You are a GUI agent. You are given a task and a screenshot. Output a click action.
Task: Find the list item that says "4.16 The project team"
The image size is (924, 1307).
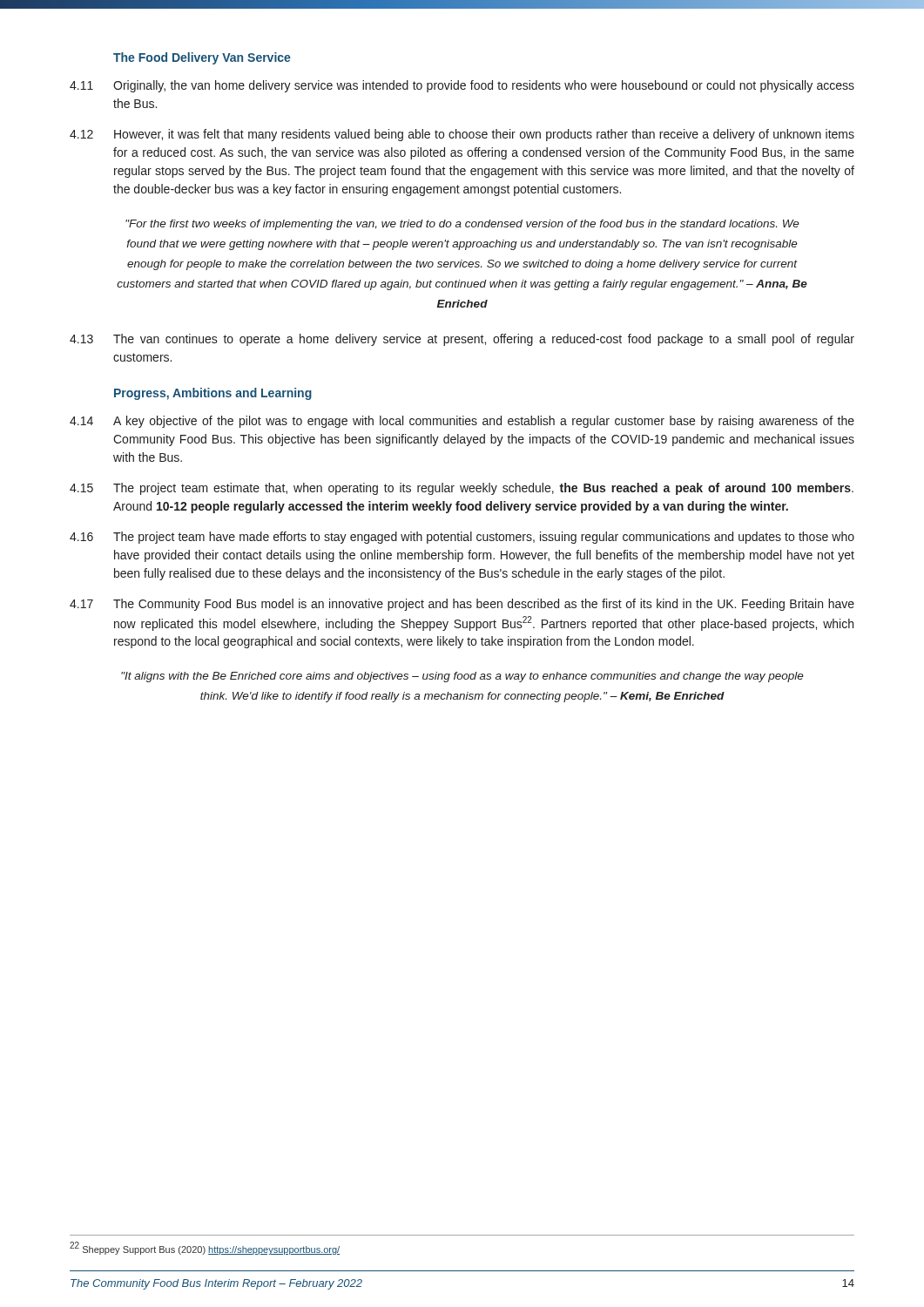pos(462,555)
